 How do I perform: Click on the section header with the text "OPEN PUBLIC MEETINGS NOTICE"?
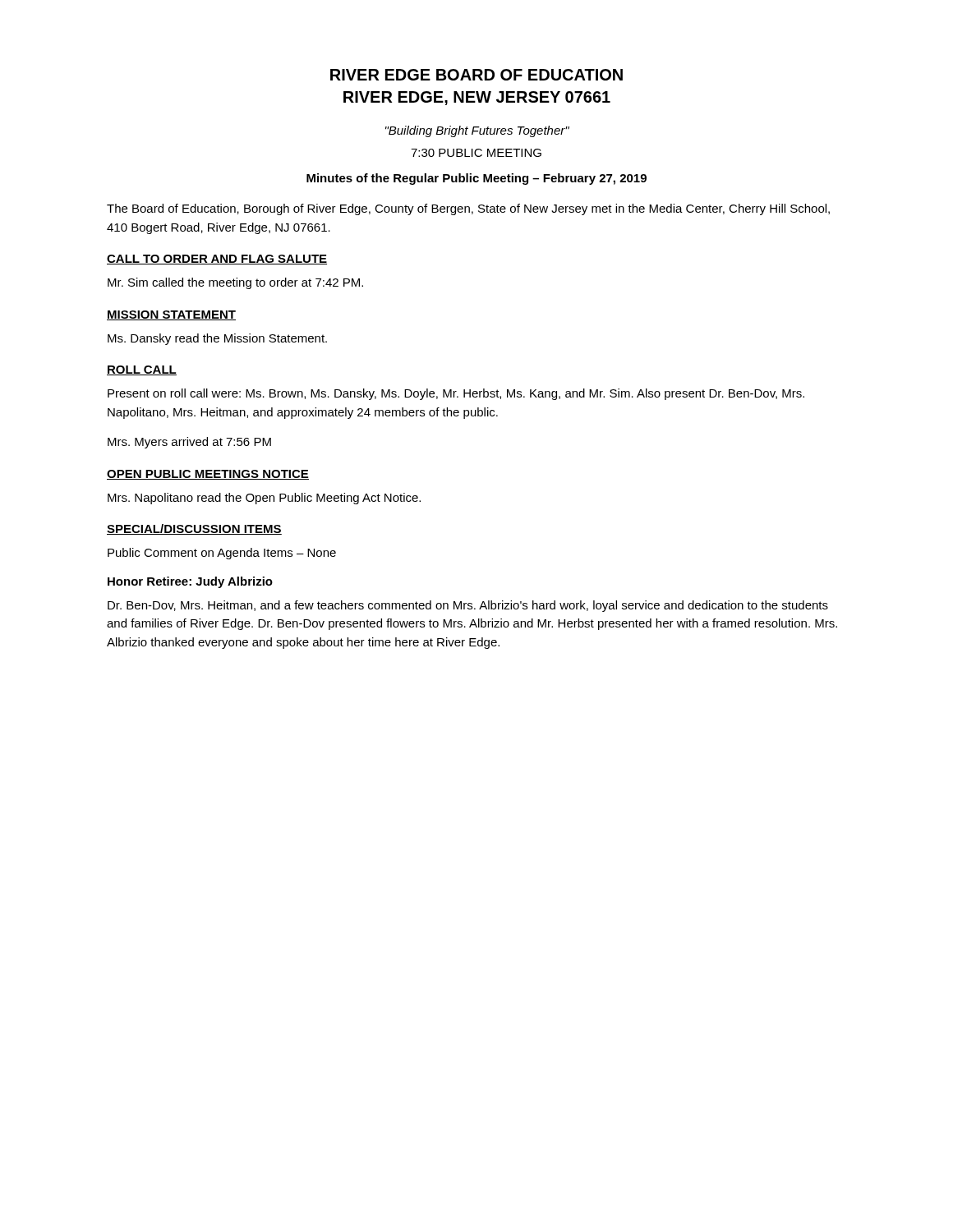point(208,473)
